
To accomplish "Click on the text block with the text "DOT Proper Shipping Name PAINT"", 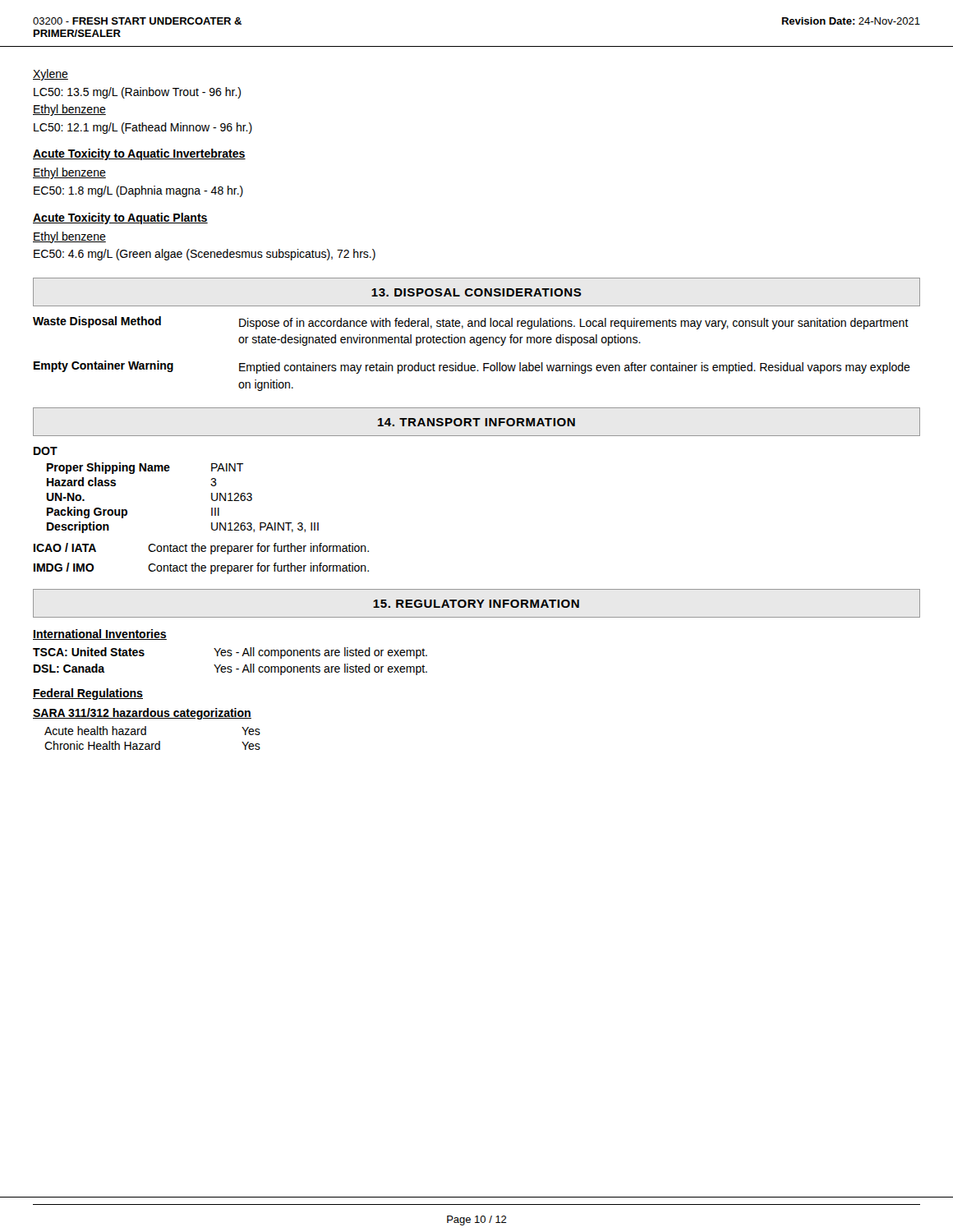I will 46,451.
